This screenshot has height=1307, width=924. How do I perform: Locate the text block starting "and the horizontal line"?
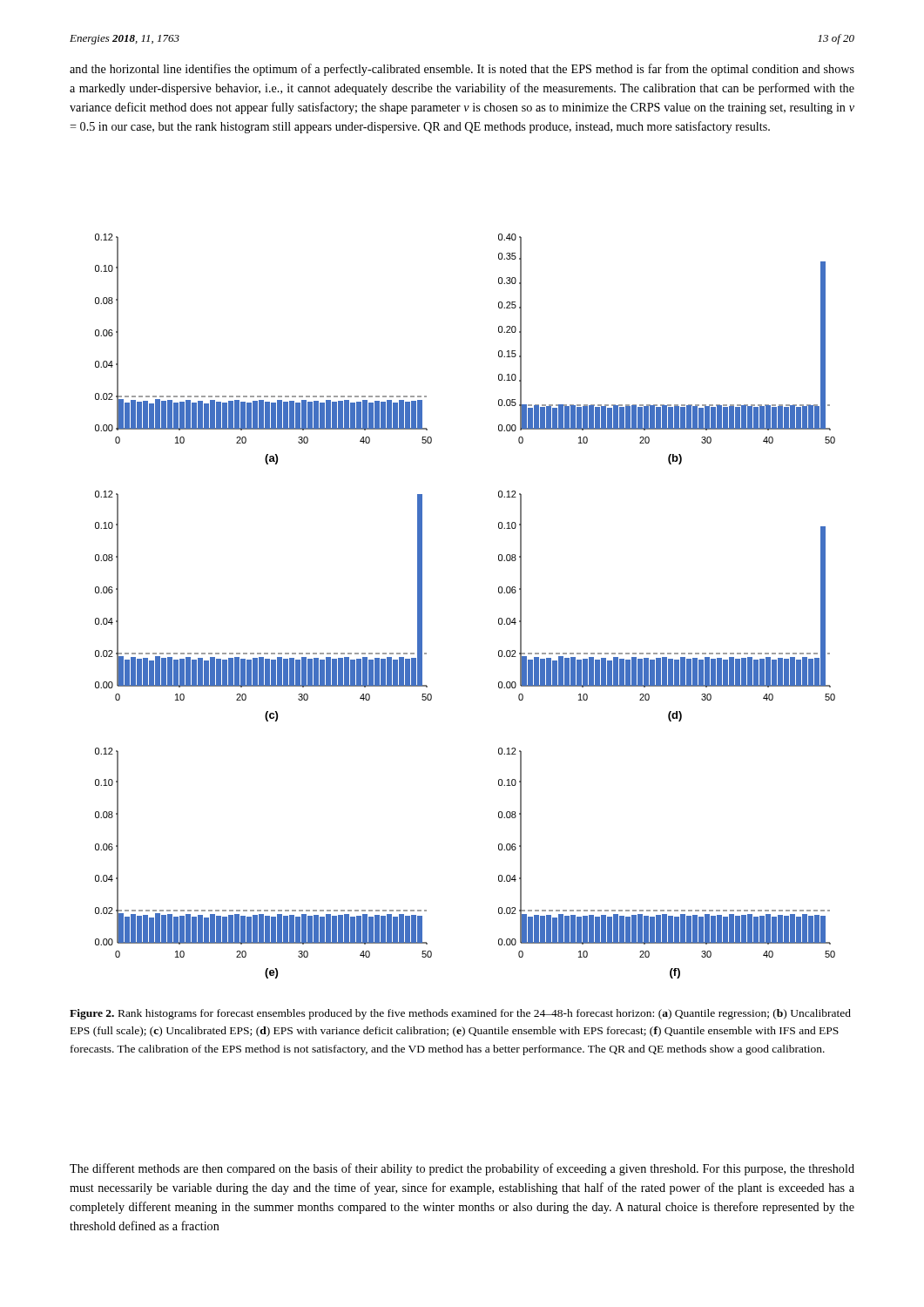coord(462,98)
